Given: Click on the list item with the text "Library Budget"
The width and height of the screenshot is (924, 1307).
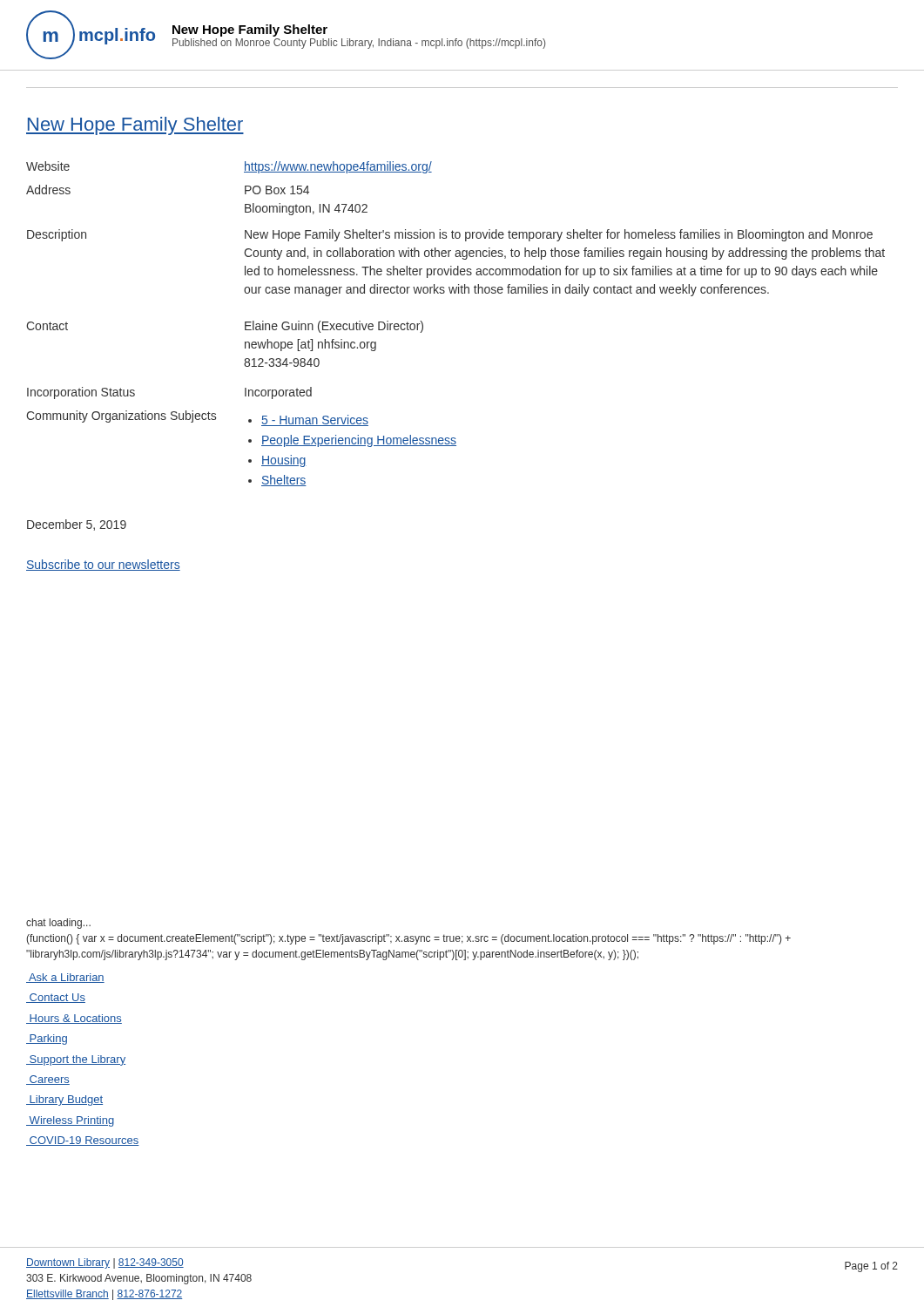Looking at the screenshot, I should 65,1099.
